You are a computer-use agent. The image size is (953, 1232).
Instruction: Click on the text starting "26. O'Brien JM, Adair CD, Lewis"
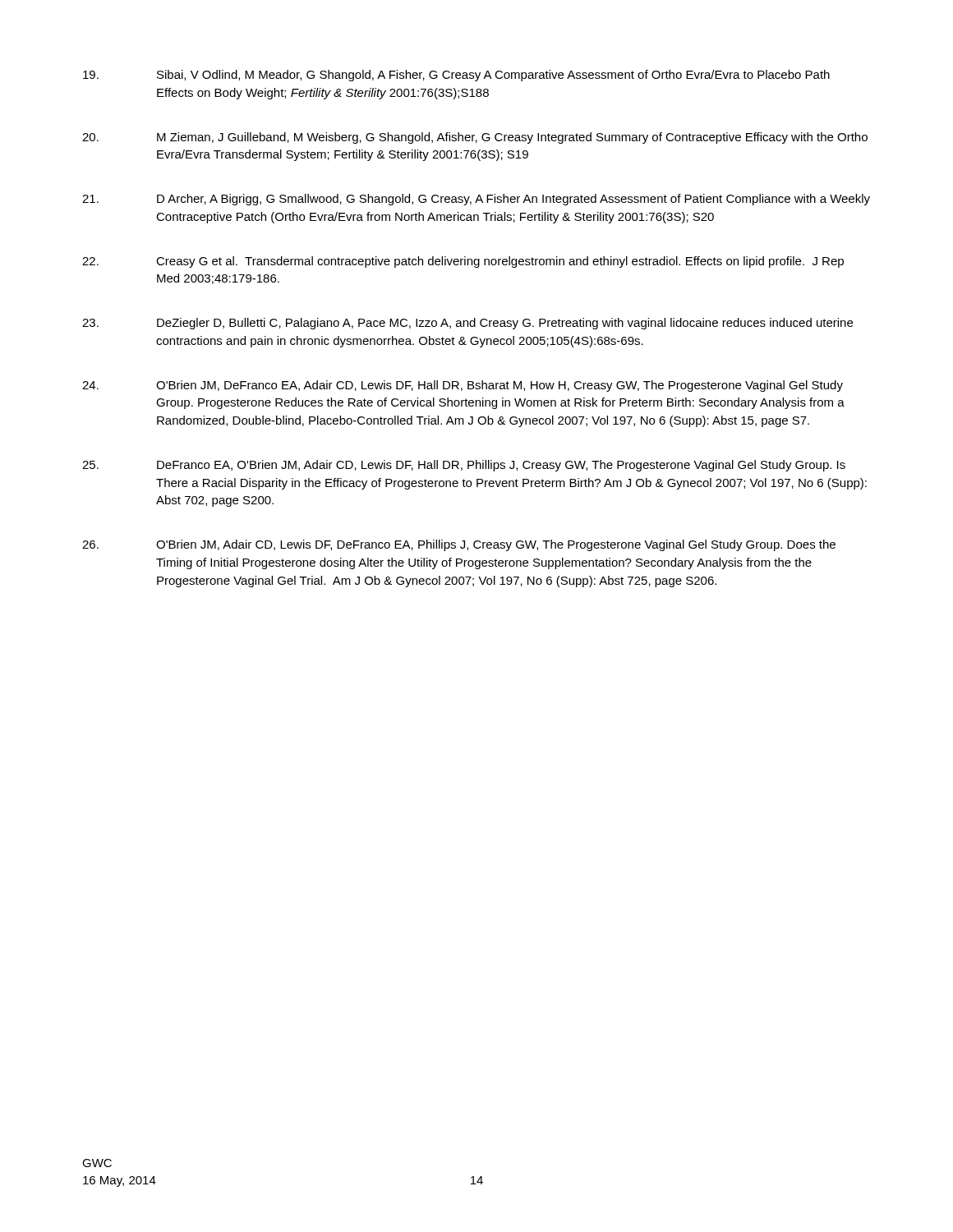(476, 562)
